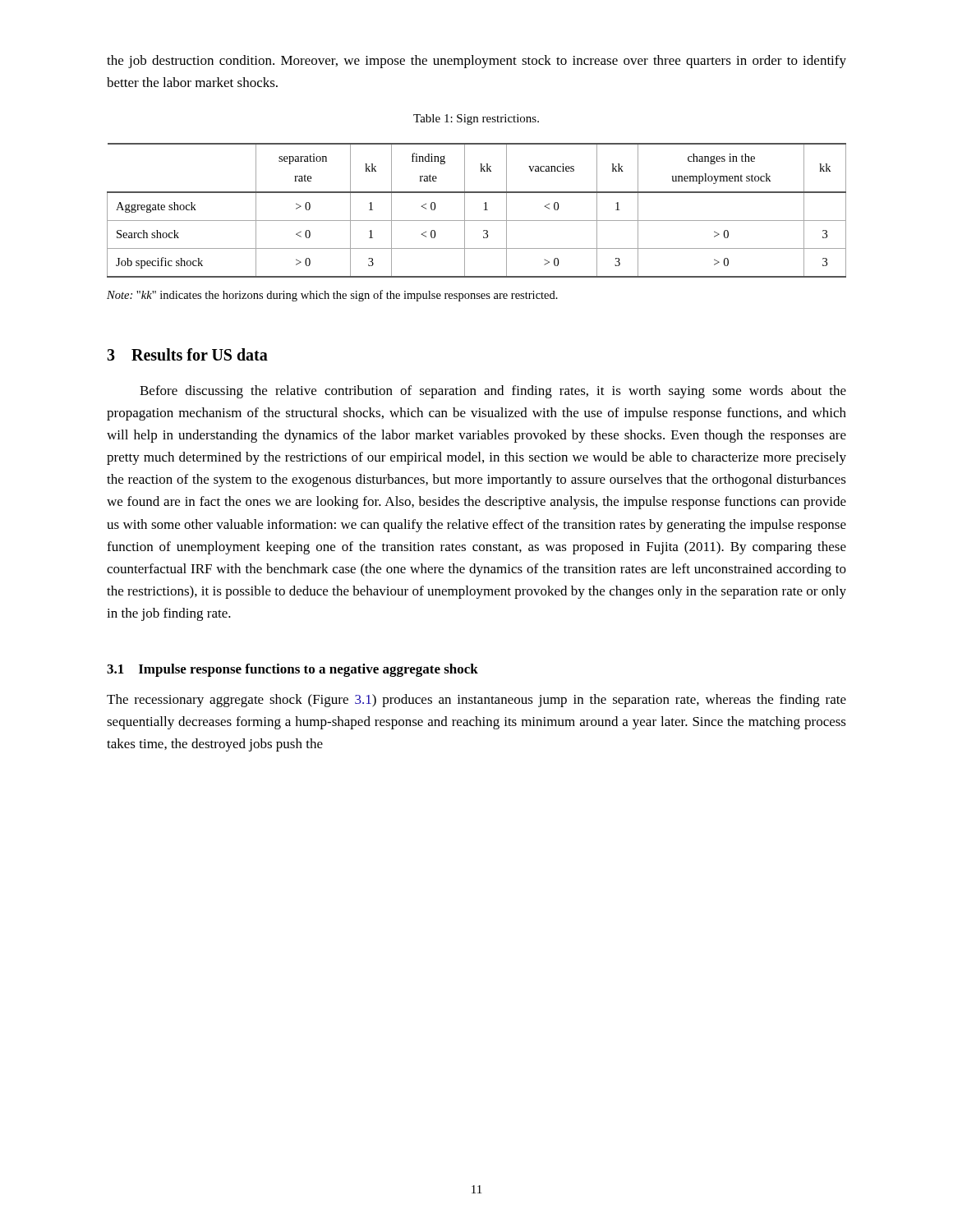Point to the element starting "Note: "kk" indicates the horizons"
Screen dimensions: 1232x953
click(333, 295)
